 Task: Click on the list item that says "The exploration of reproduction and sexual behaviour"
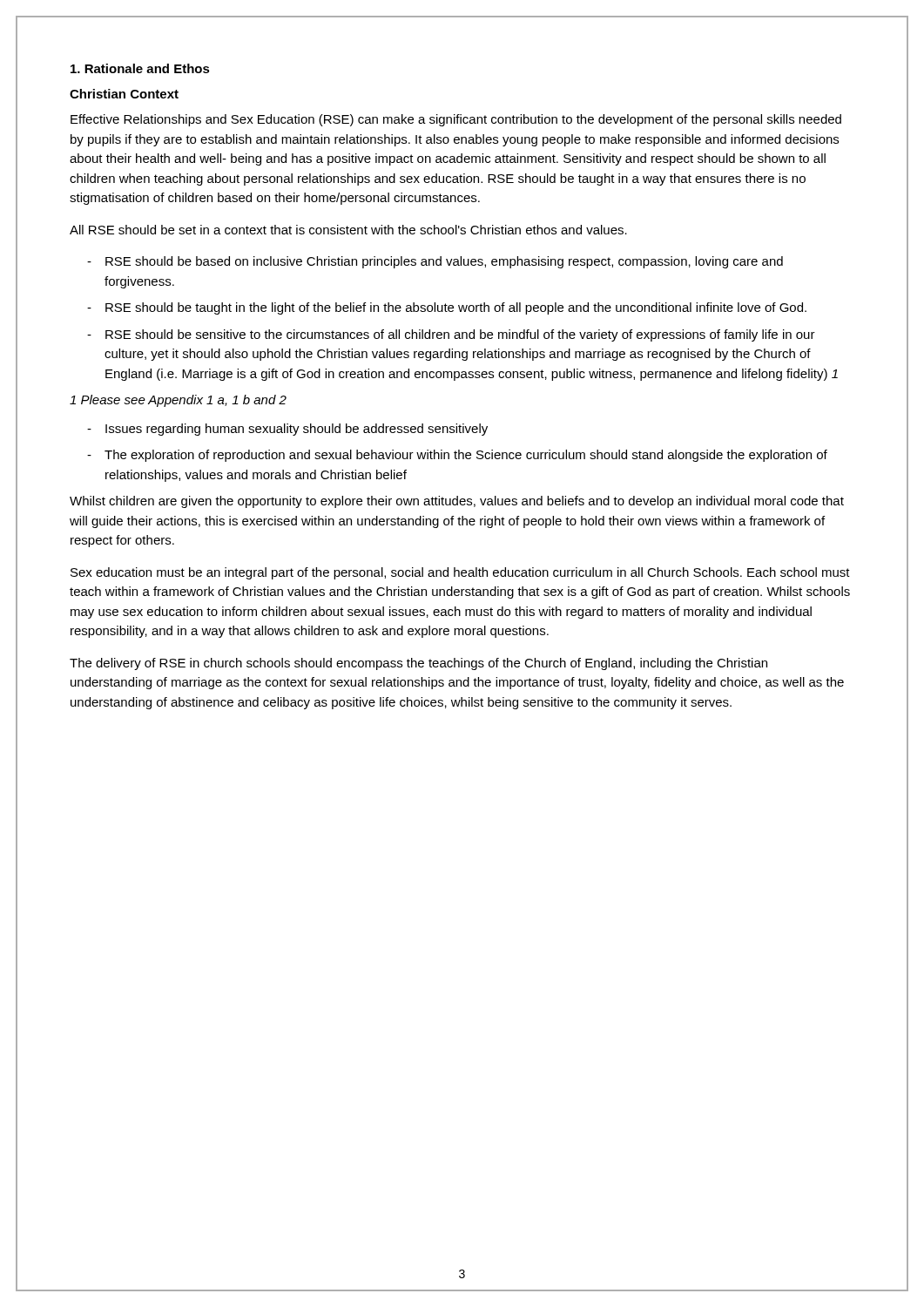(466, 464)
